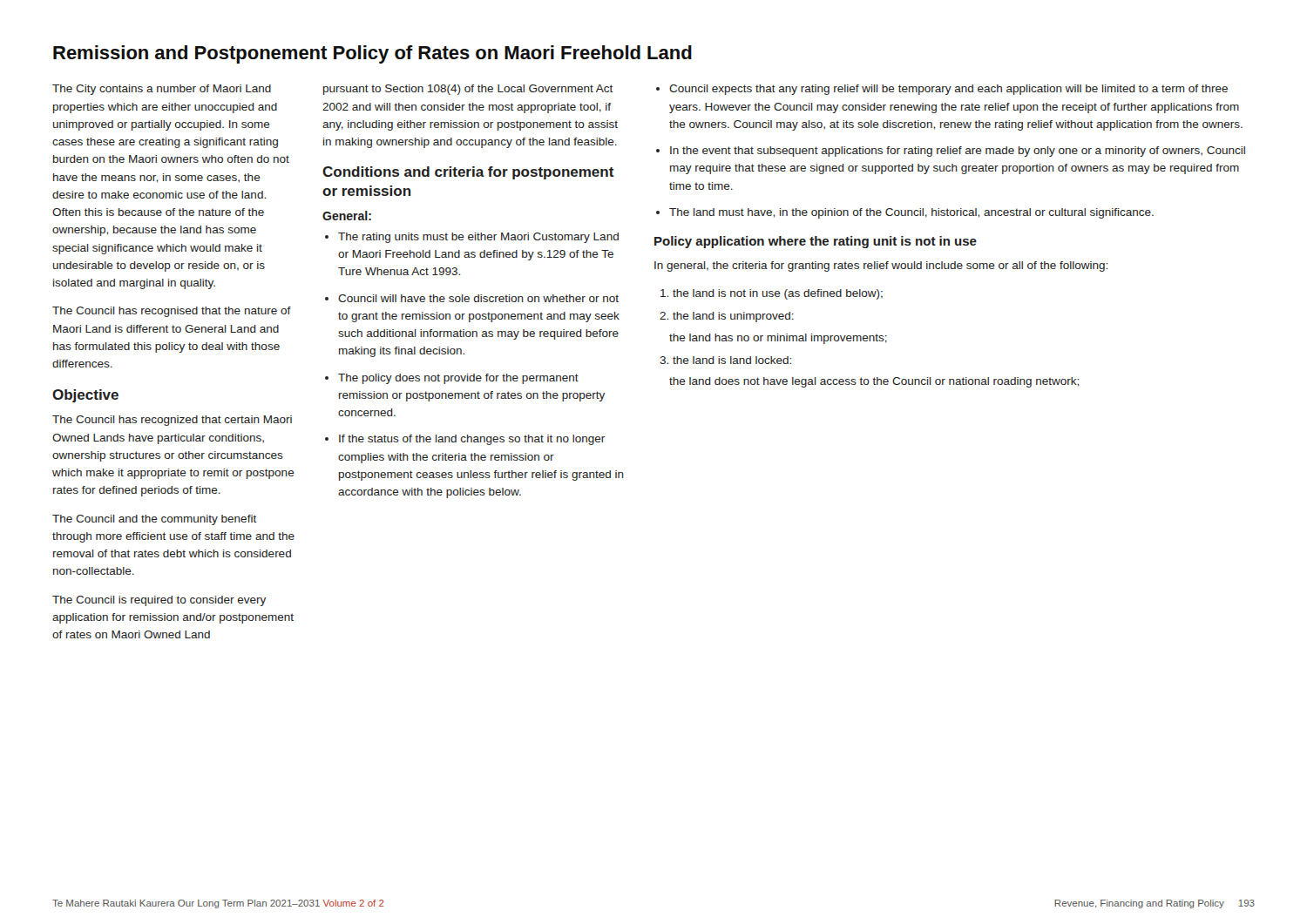The height and width of the screenshot is (924, 1307).
Task: Click on the block starting "The City contains a"
Action: point(173,186)
